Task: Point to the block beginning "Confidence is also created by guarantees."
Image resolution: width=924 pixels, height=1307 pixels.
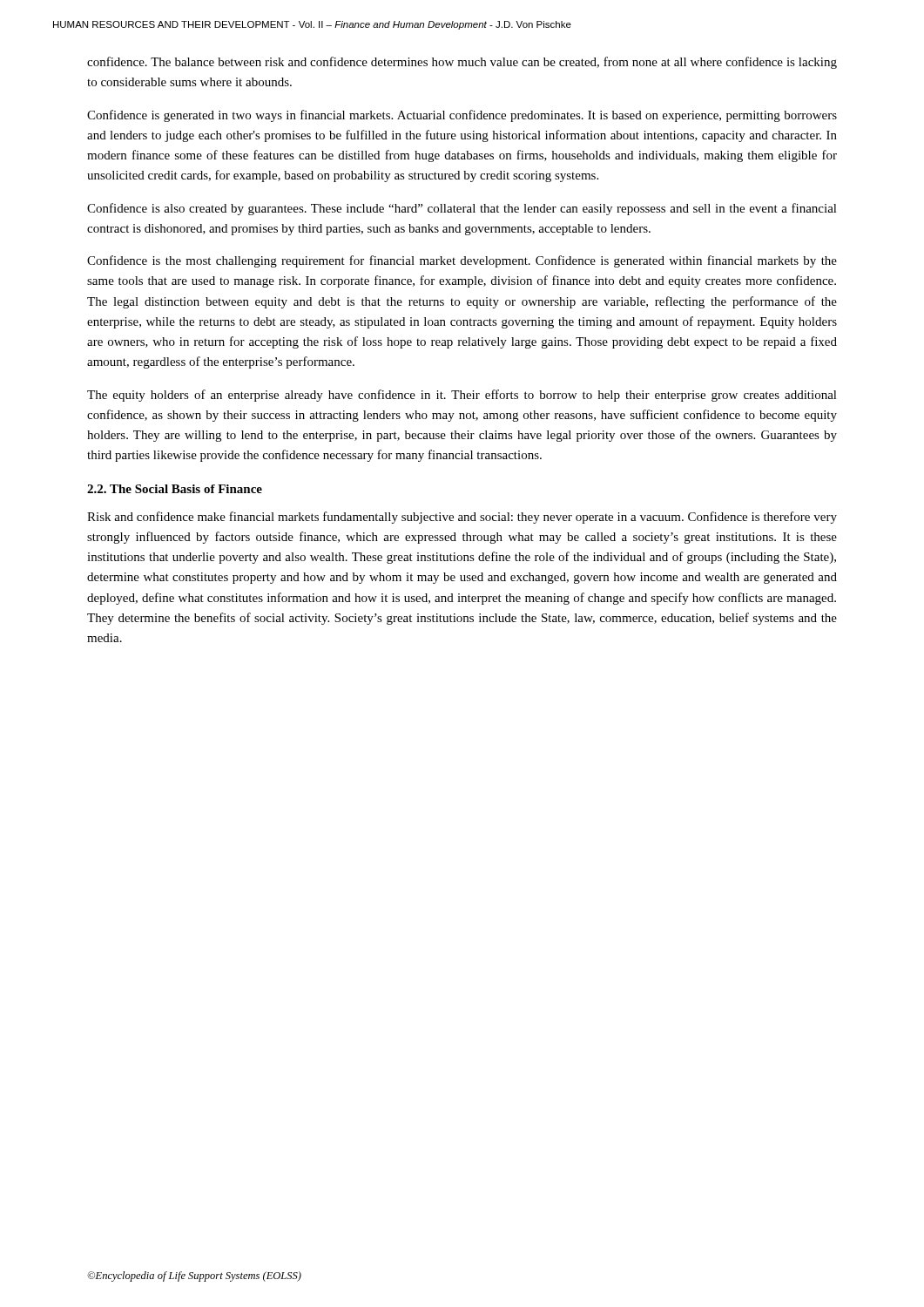Action: (462, 218)
